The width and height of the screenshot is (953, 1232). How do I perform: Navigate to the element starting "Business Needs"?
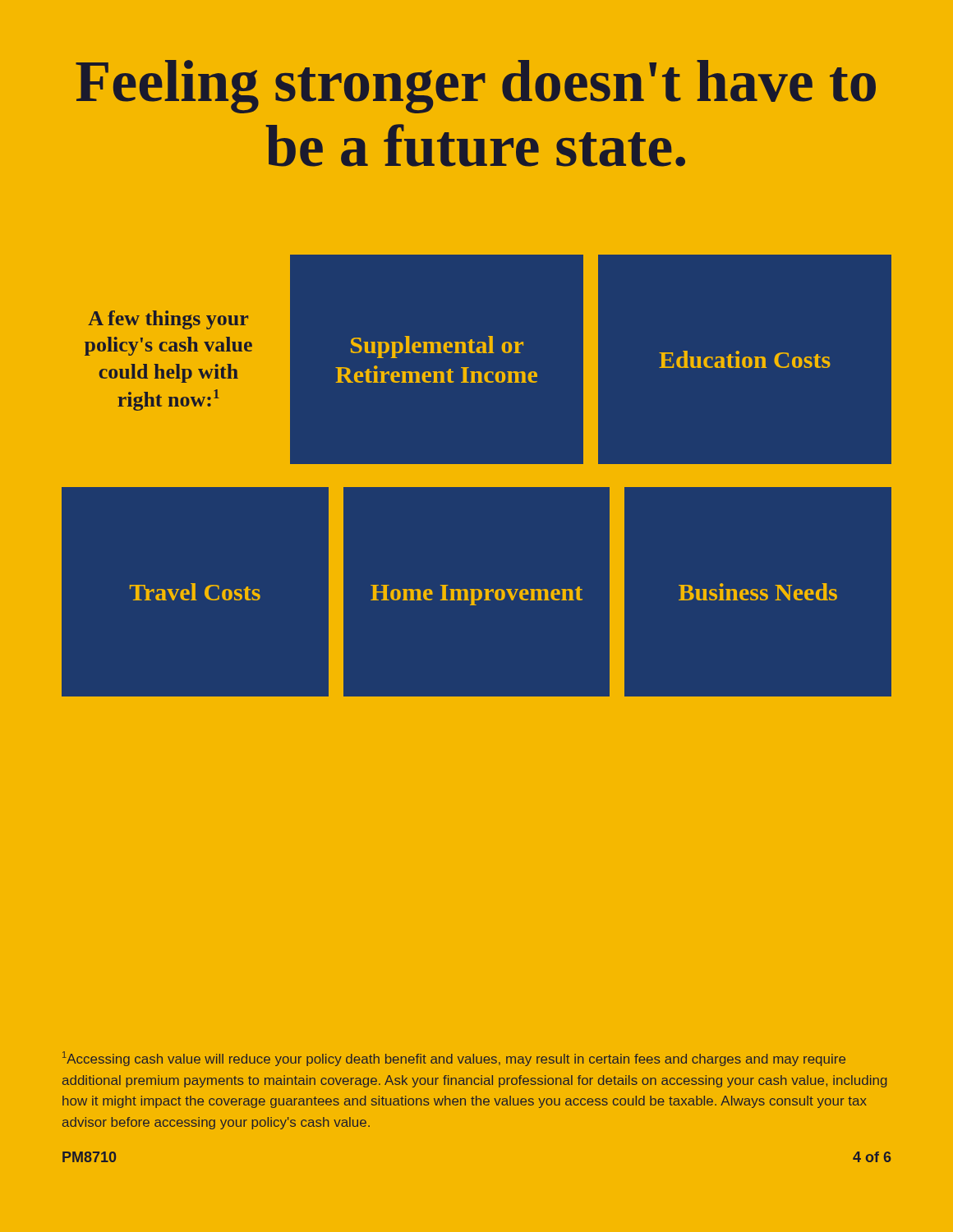(758, 592)
